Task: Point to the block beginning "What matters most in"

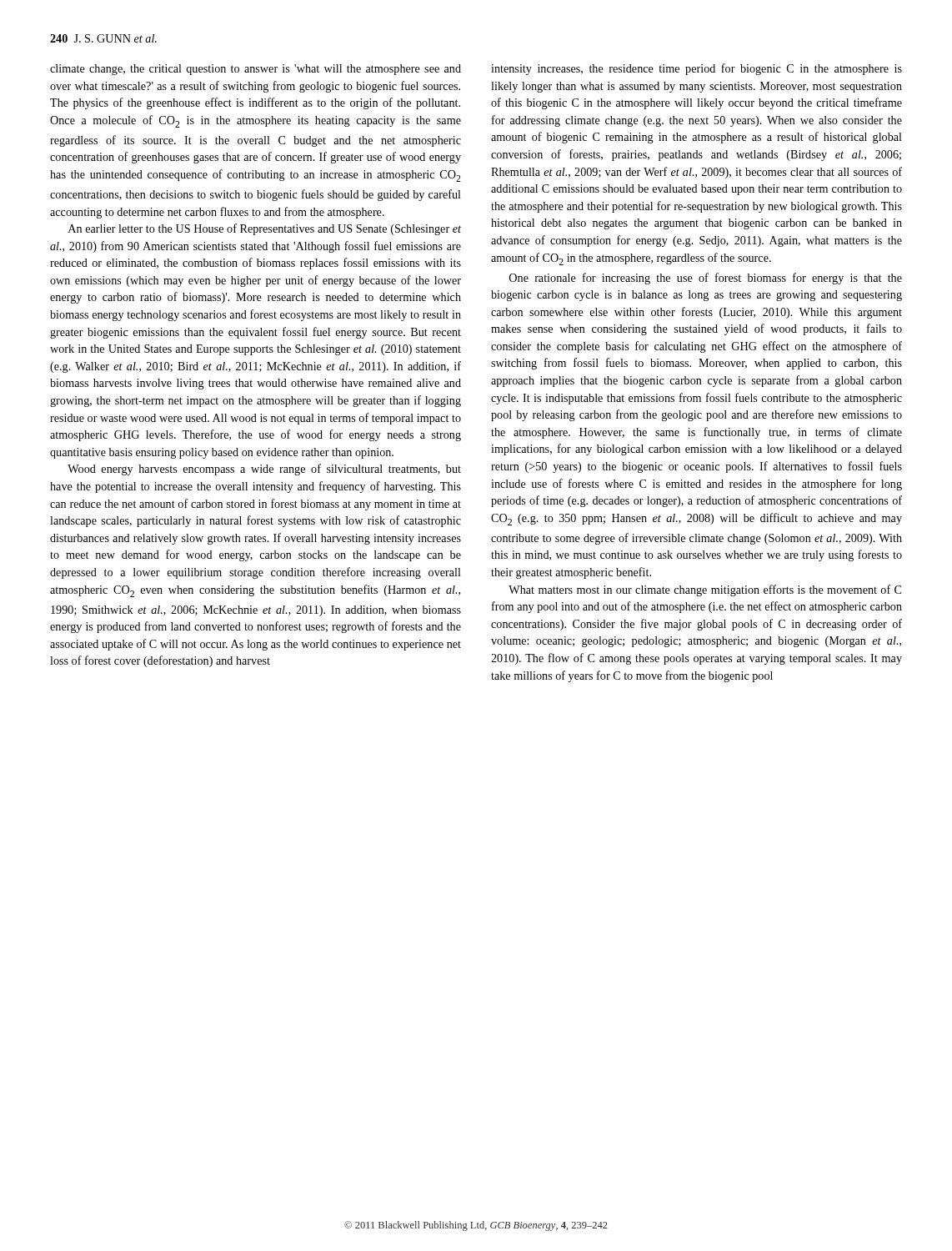Action: pos(697,633)
